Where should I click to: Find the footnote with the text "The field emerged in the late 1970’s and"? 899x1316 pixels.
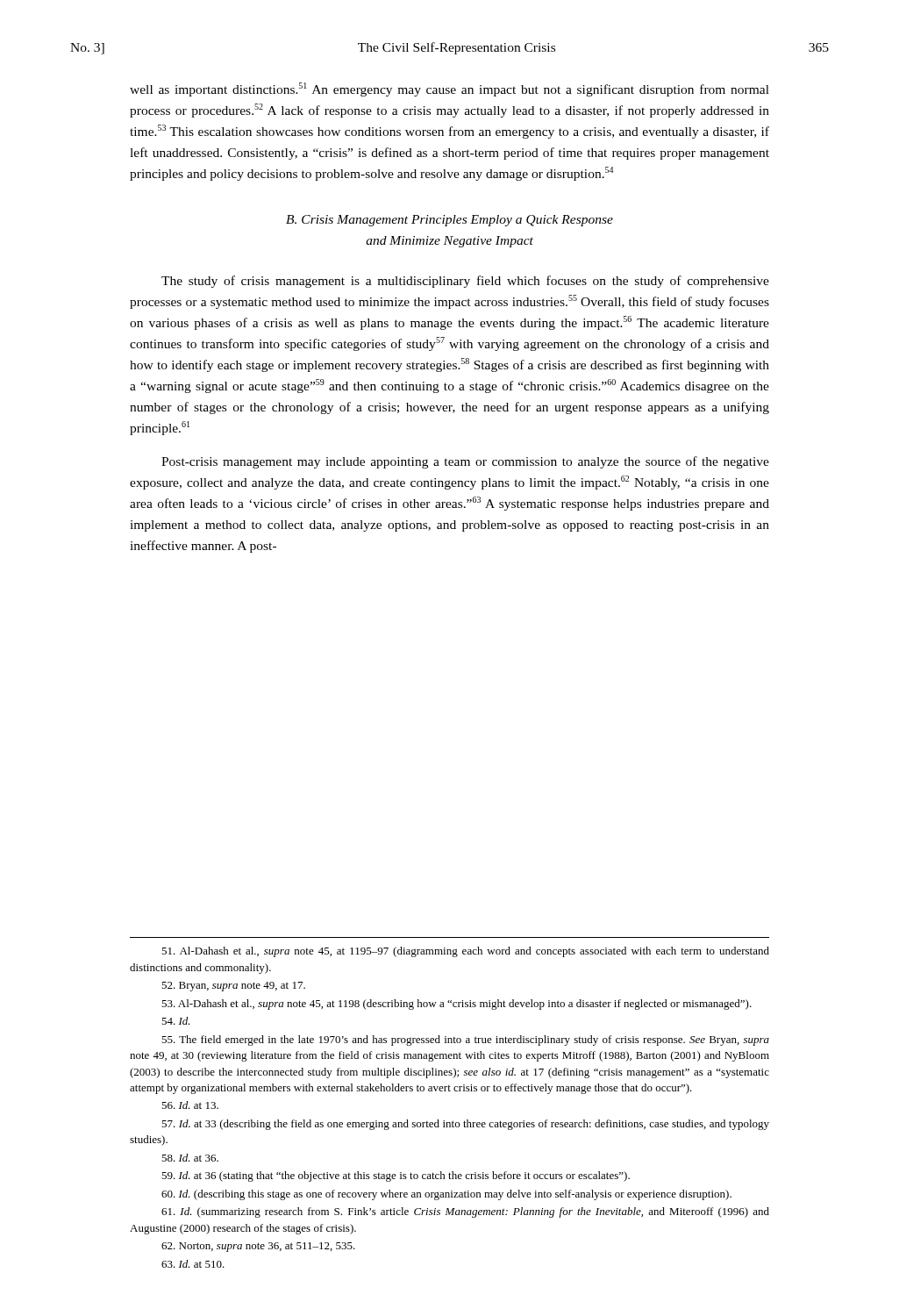pos(450,1063)
